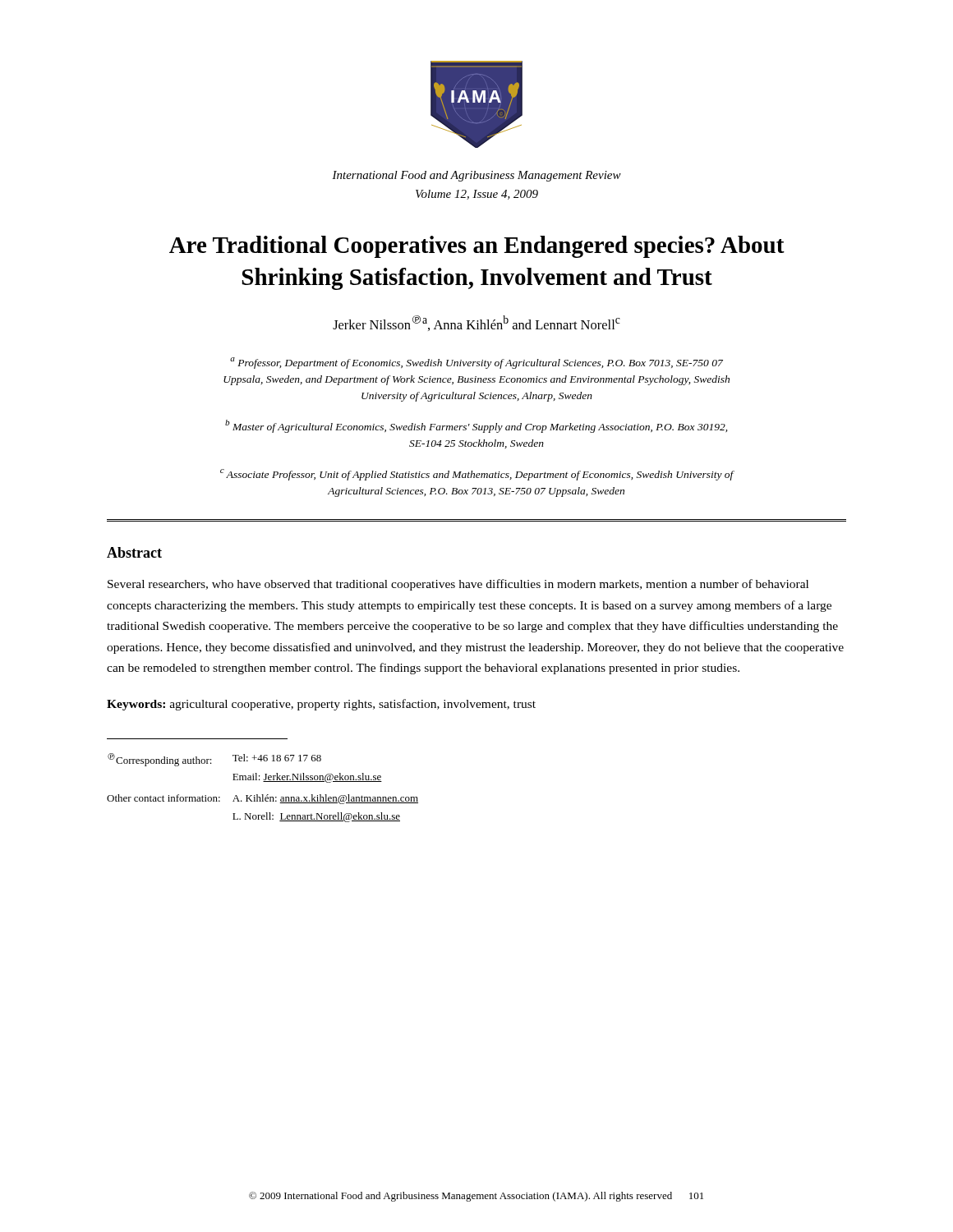Find the logo
953x1232 pixels.
pyautogui.click(x=476, y=104)
